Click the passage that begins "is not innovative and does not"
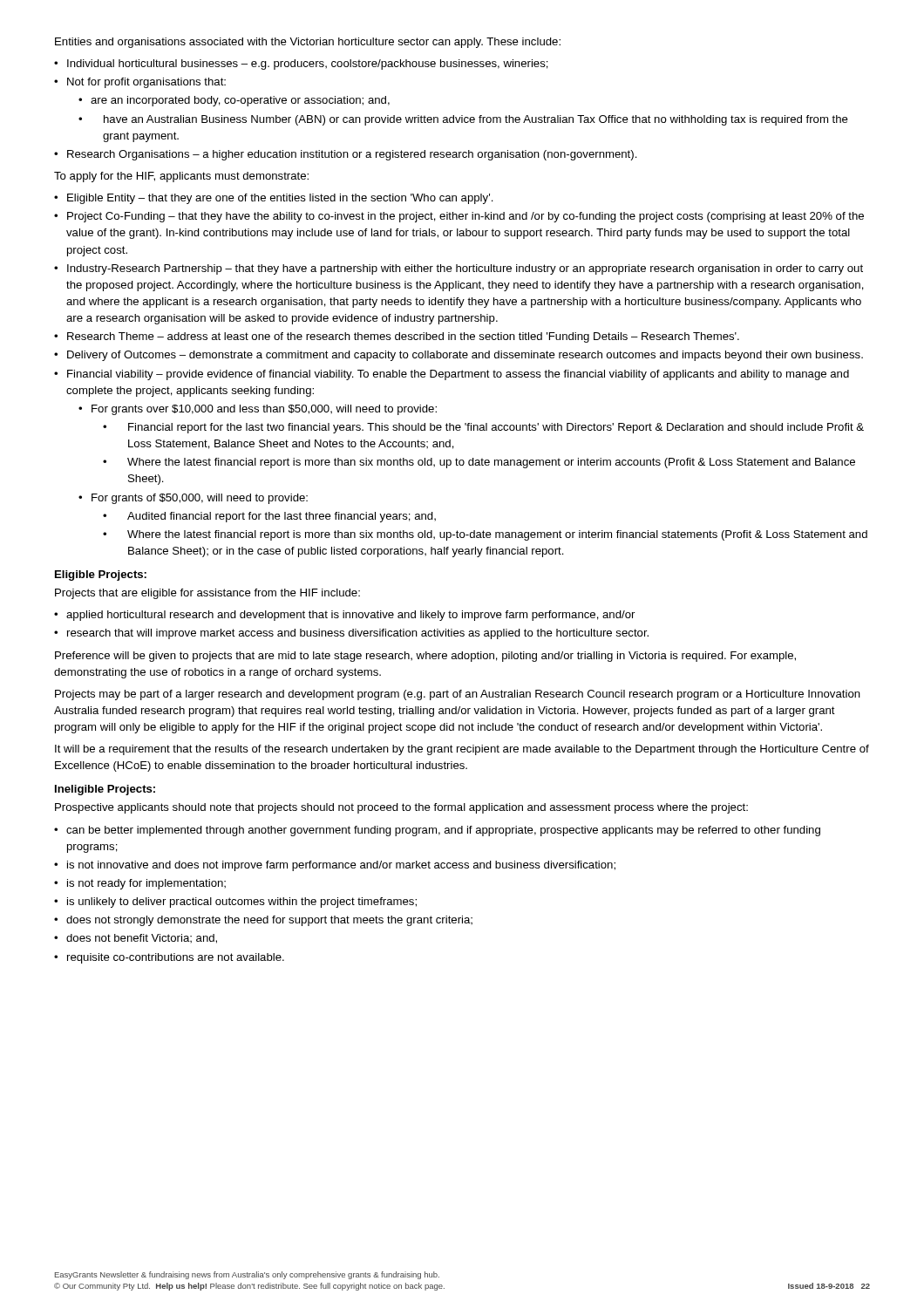This screenshot has width=924, height=1308. (x=341, y=864)
